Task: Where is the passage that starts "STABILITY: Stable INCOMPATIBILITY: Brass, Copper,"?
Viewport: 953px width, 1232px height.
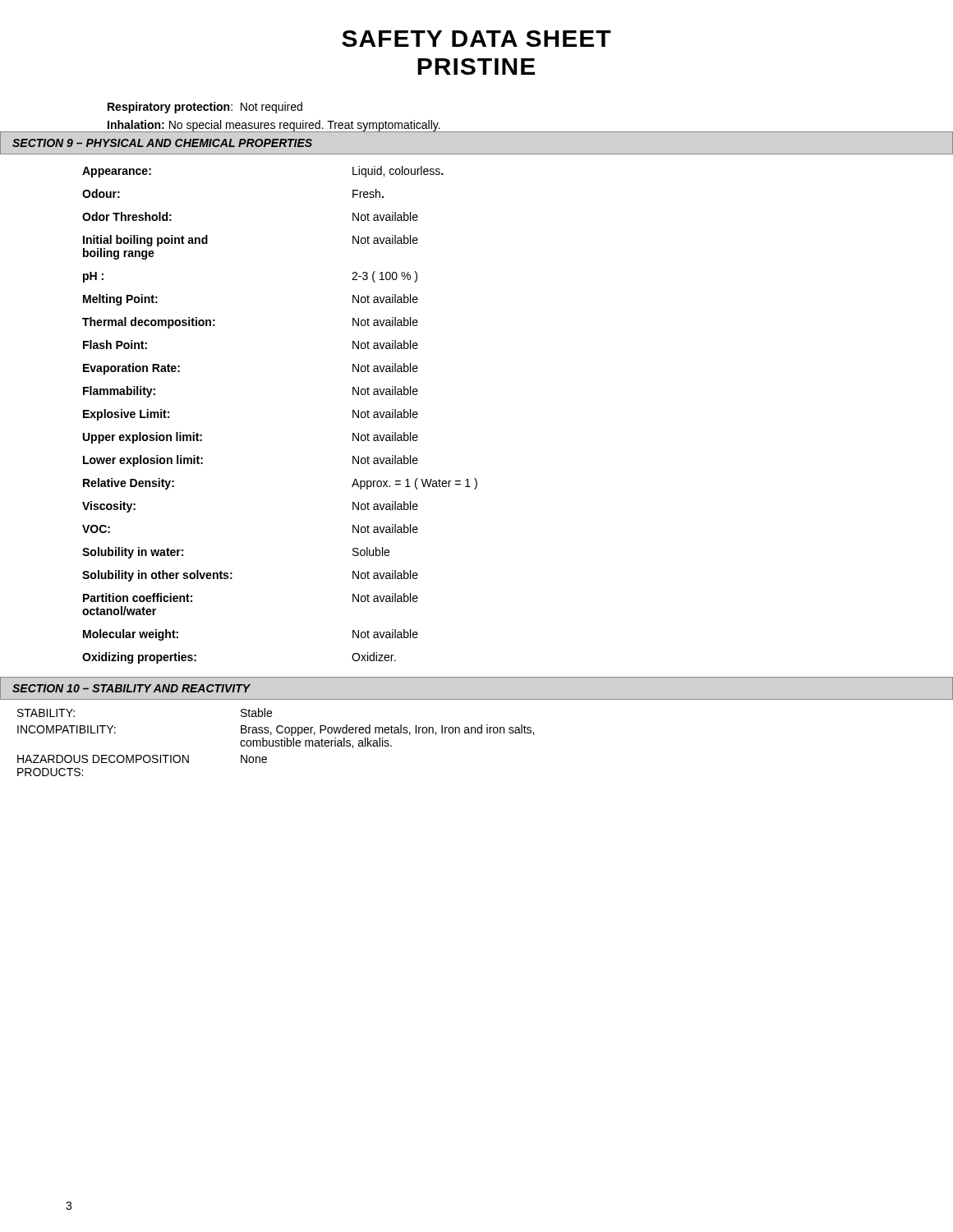Action: 476,742
